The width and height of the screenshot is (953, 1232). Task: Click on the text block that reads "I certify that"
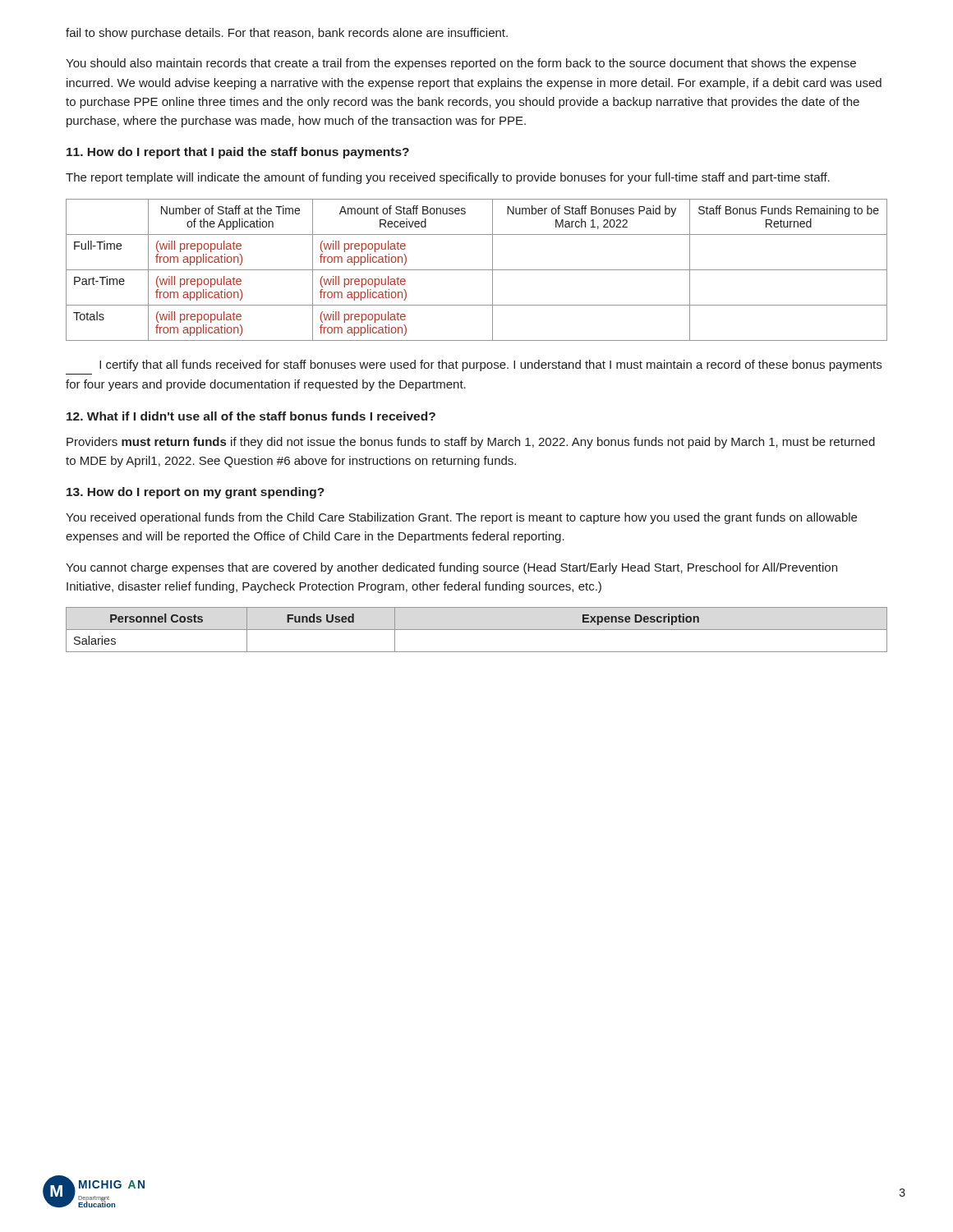click(x=474, y=372)
